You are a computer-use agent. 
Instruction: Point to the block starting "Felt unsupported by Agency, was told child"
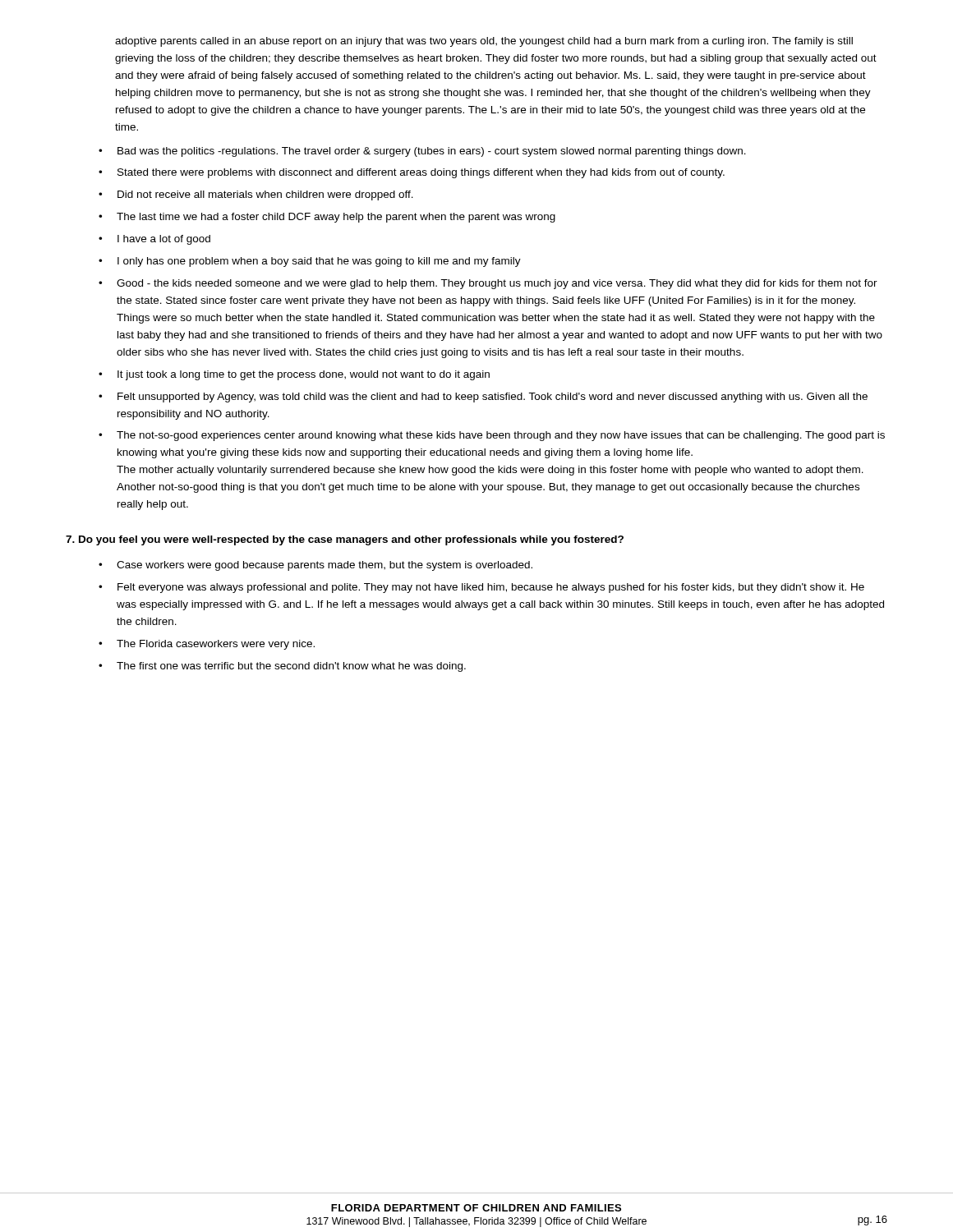[492, 405]
